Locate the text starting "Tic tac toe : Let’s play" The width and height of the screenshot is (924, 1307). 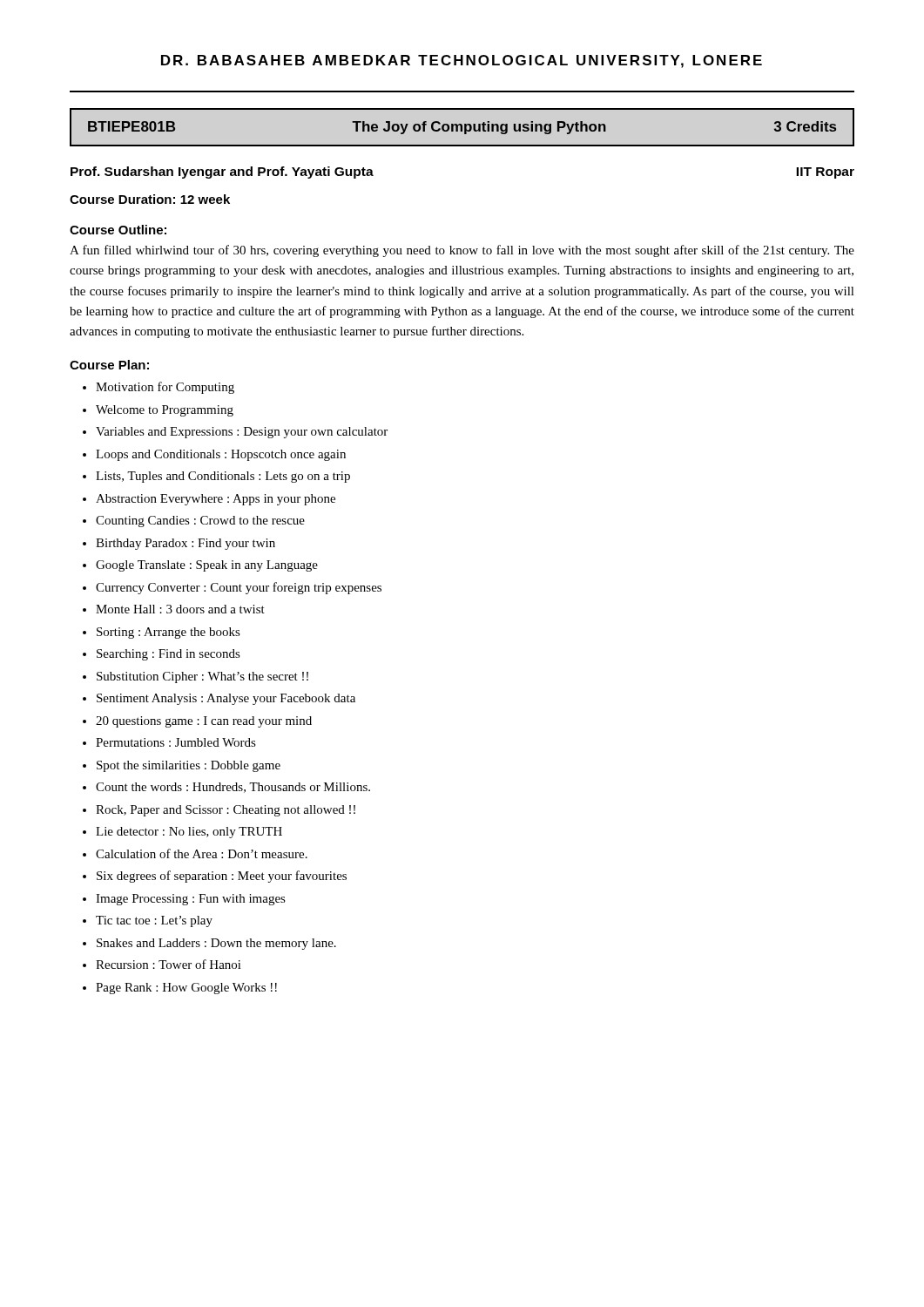click(154, 920)
